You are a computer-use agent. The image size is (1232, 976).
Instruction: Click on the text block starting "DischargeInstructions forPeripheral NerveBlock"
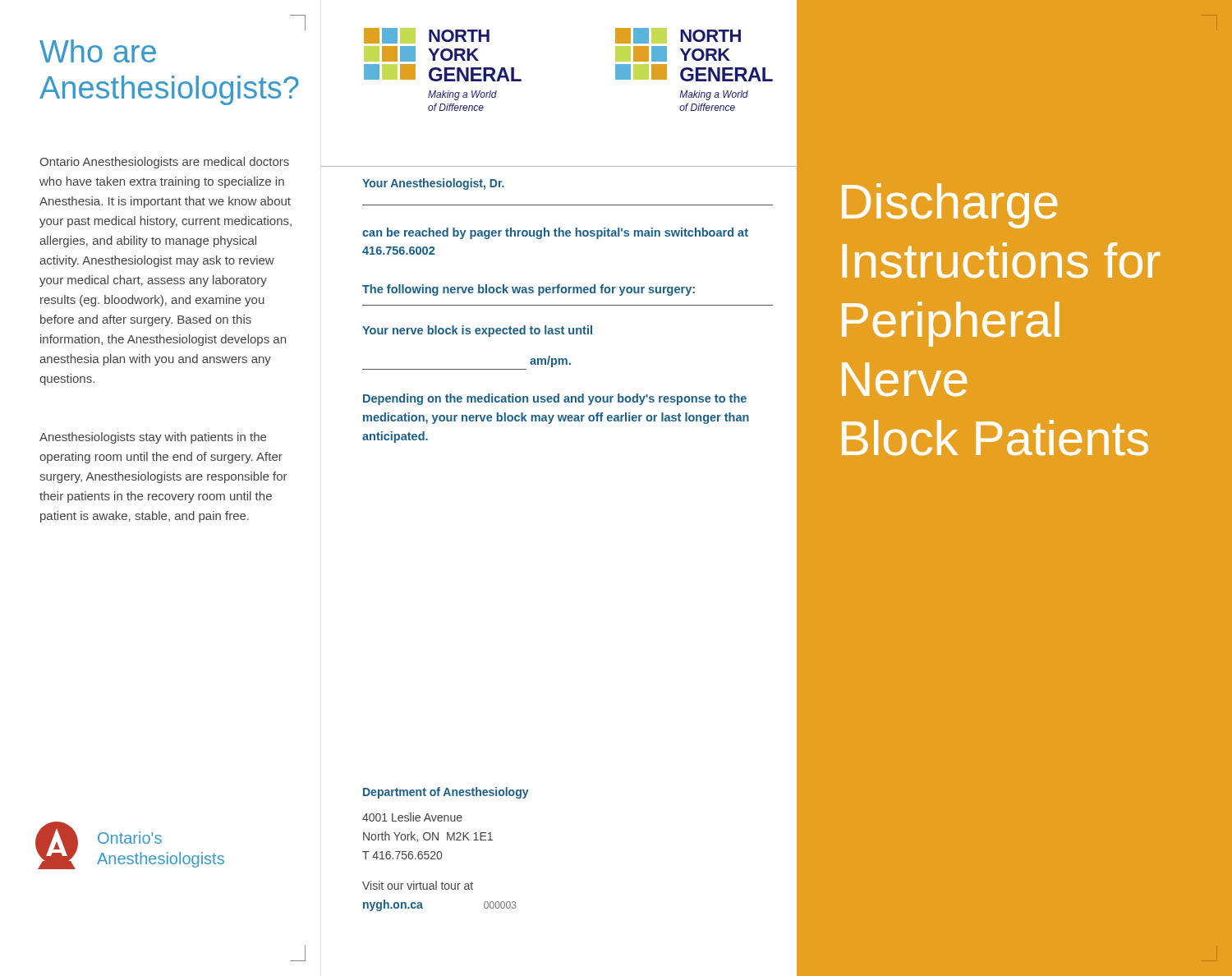tap(999, 320)
